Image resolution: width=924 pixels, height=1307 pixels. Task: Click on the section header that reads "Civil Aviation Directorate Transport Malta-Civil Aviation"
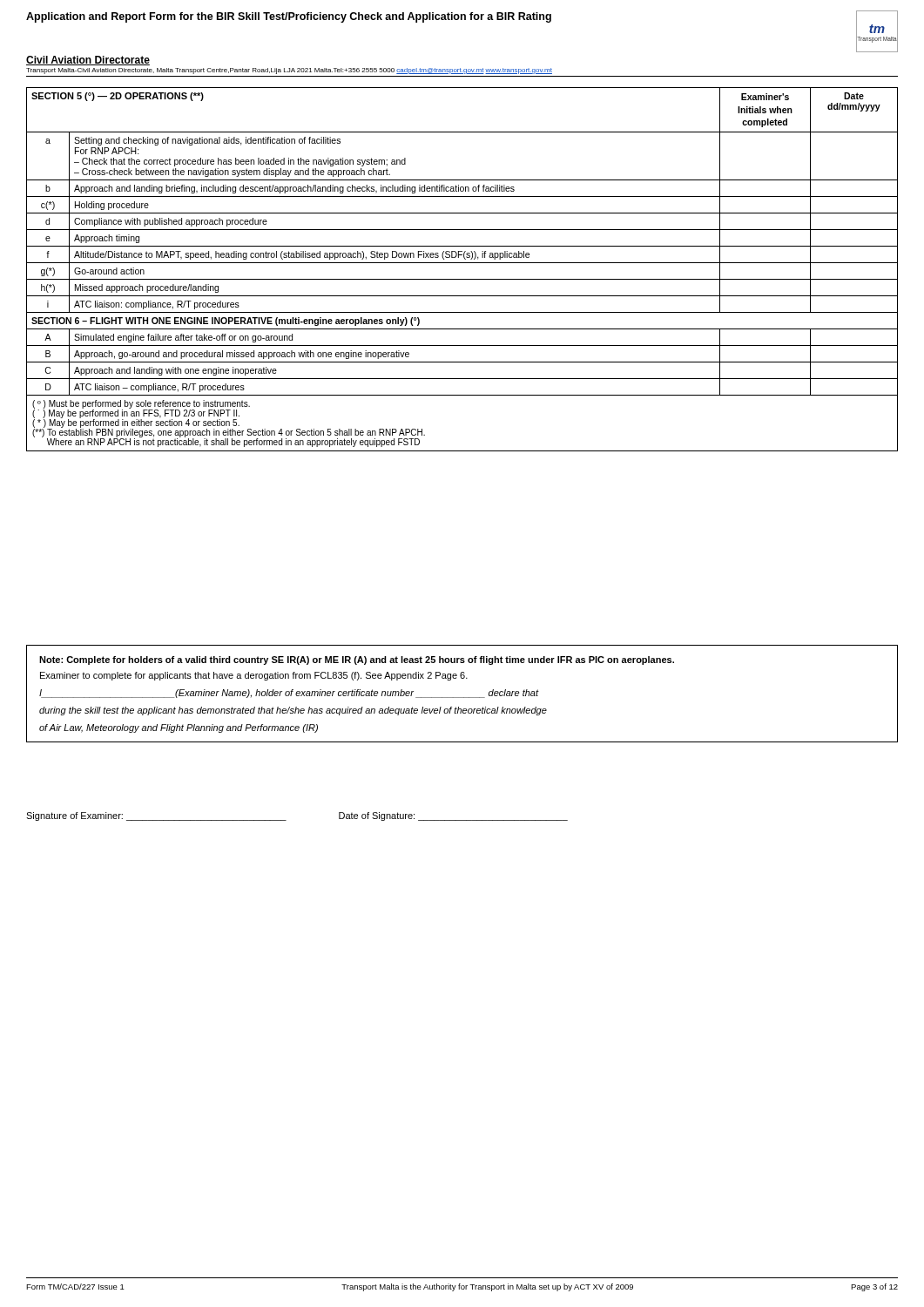(x=462, y=64)
